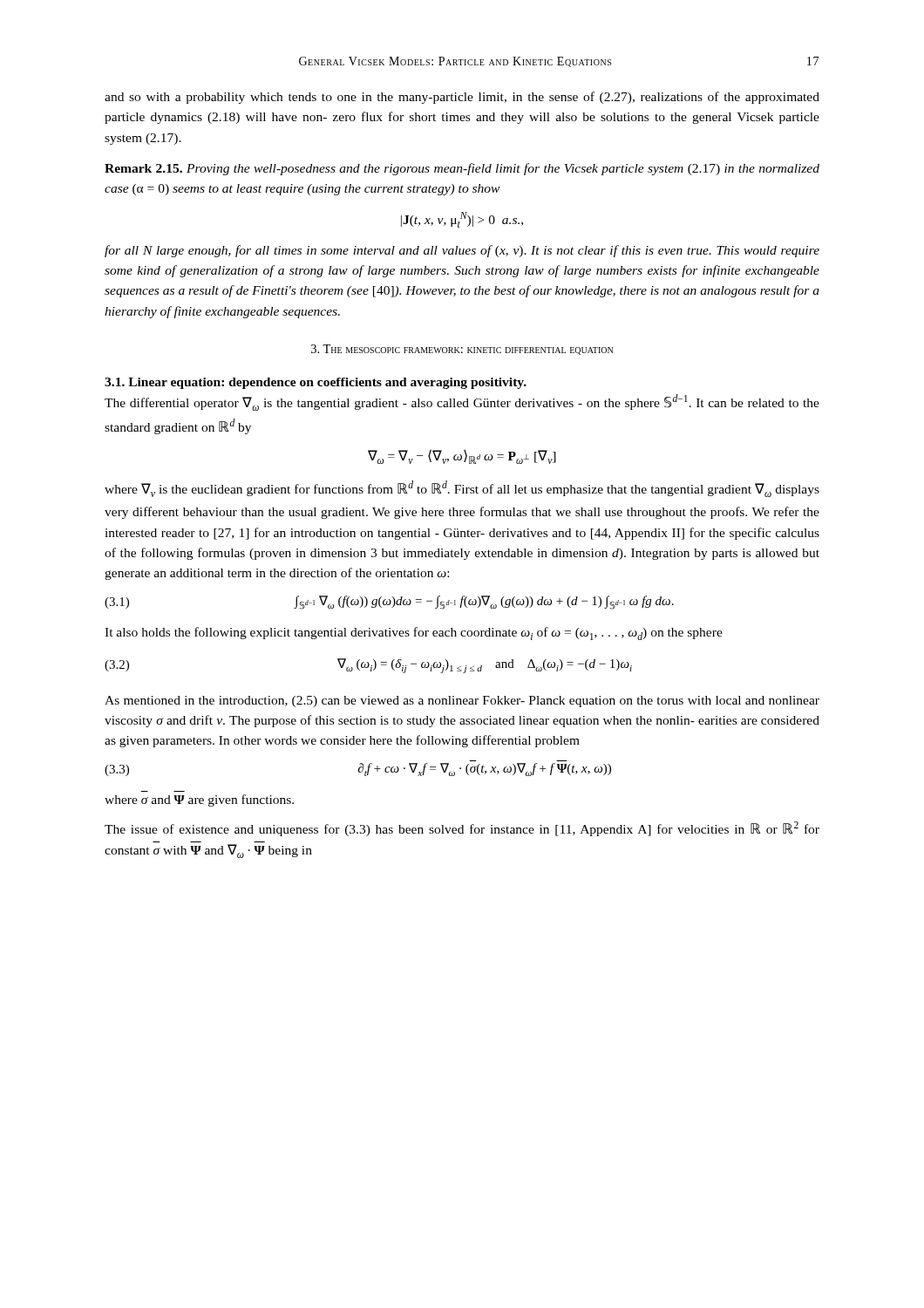Image resolution: width=924 pixels, height=1308 pixels.
Task: Navigate to the text block starting "where ∇v is the euclidean gradient for functions"
Action: (x=462, y=530)
